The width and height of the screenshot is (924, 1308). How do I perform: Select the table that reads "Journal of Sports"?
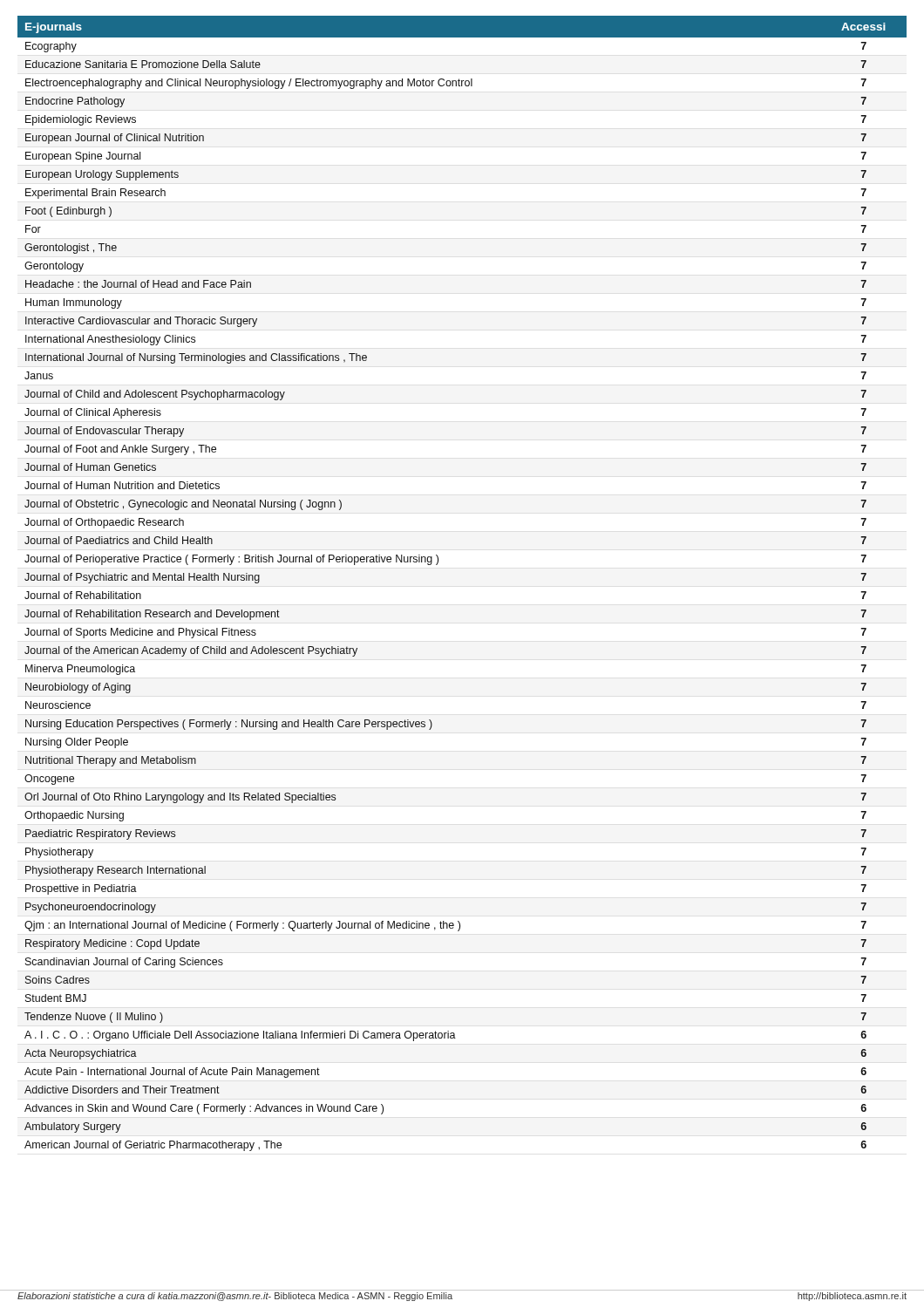coord(462,585)
